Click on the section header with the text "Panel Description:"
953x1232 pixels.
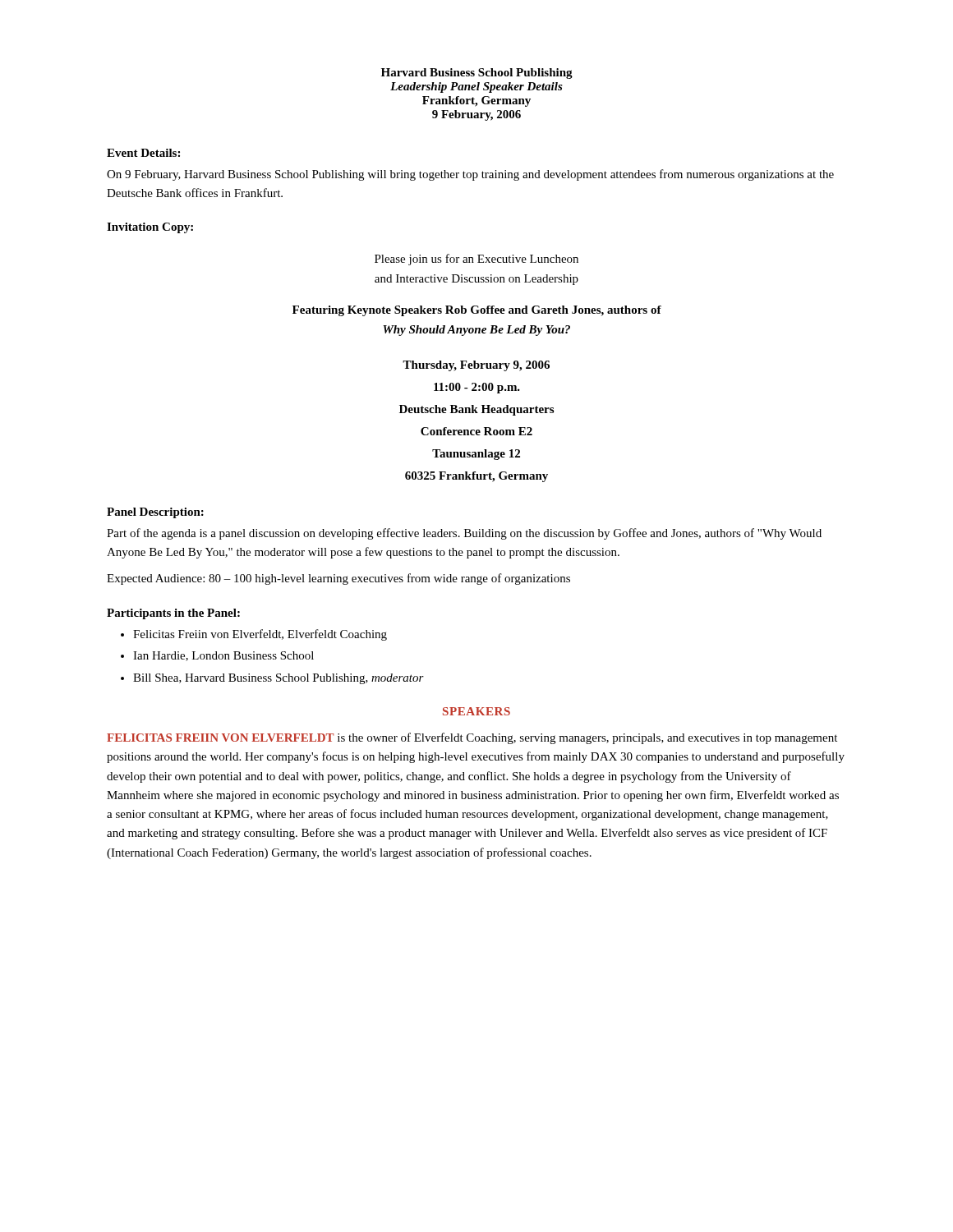[x=156, y=512]
